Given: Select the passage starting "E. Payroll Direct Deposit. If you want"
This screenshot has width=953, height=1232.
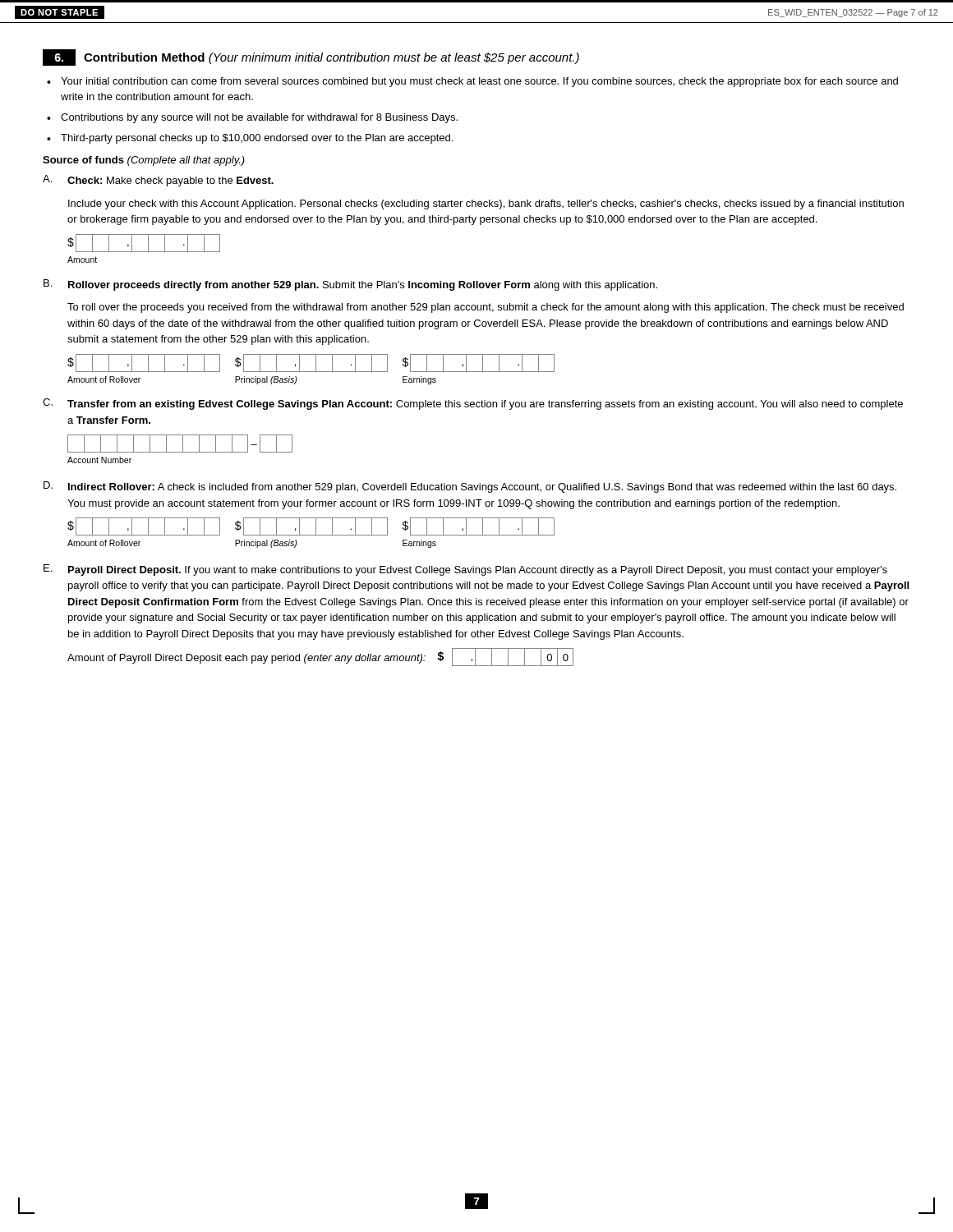Looking at the screenshot, I should pyautogui.click(x=476, y=614).
